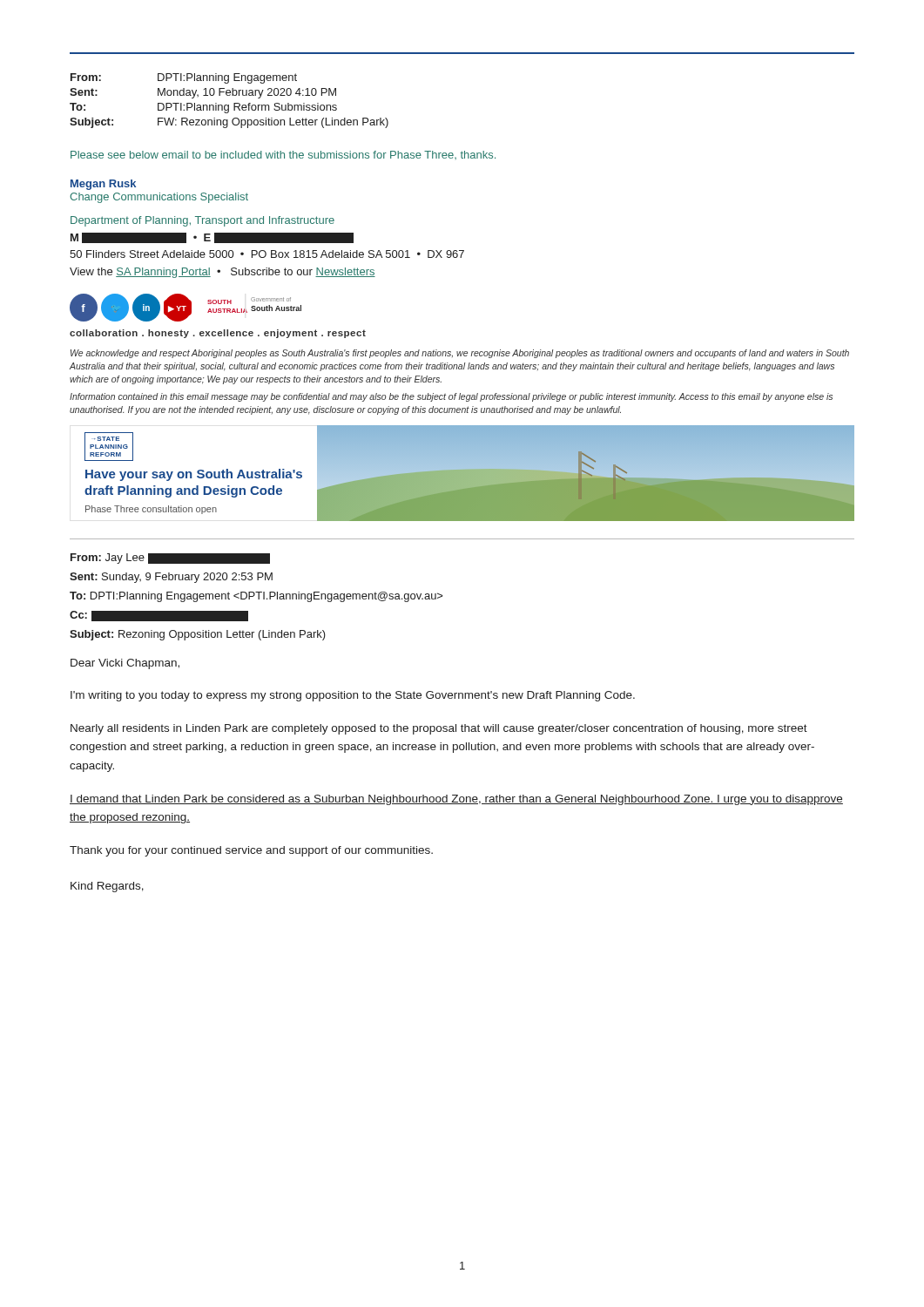Navigate to the block starting "Megan Rusk Change Communications Specialist"
The height and width of the screenshot is (1307, 924).
[103, 185]
